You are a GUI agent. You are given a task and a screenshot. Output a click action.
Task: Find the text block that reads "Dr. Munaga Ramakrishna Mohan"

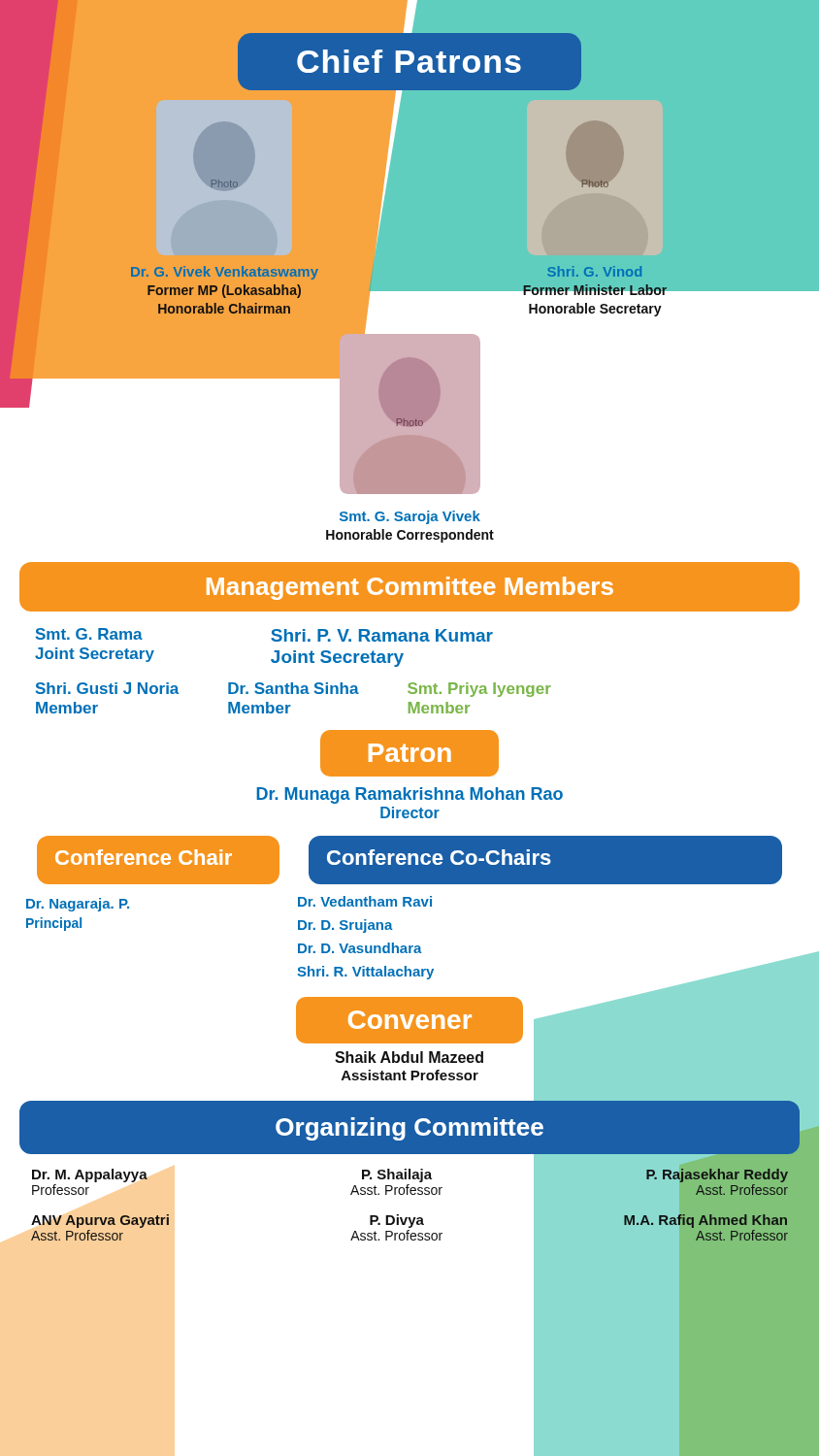pos(409,803)
